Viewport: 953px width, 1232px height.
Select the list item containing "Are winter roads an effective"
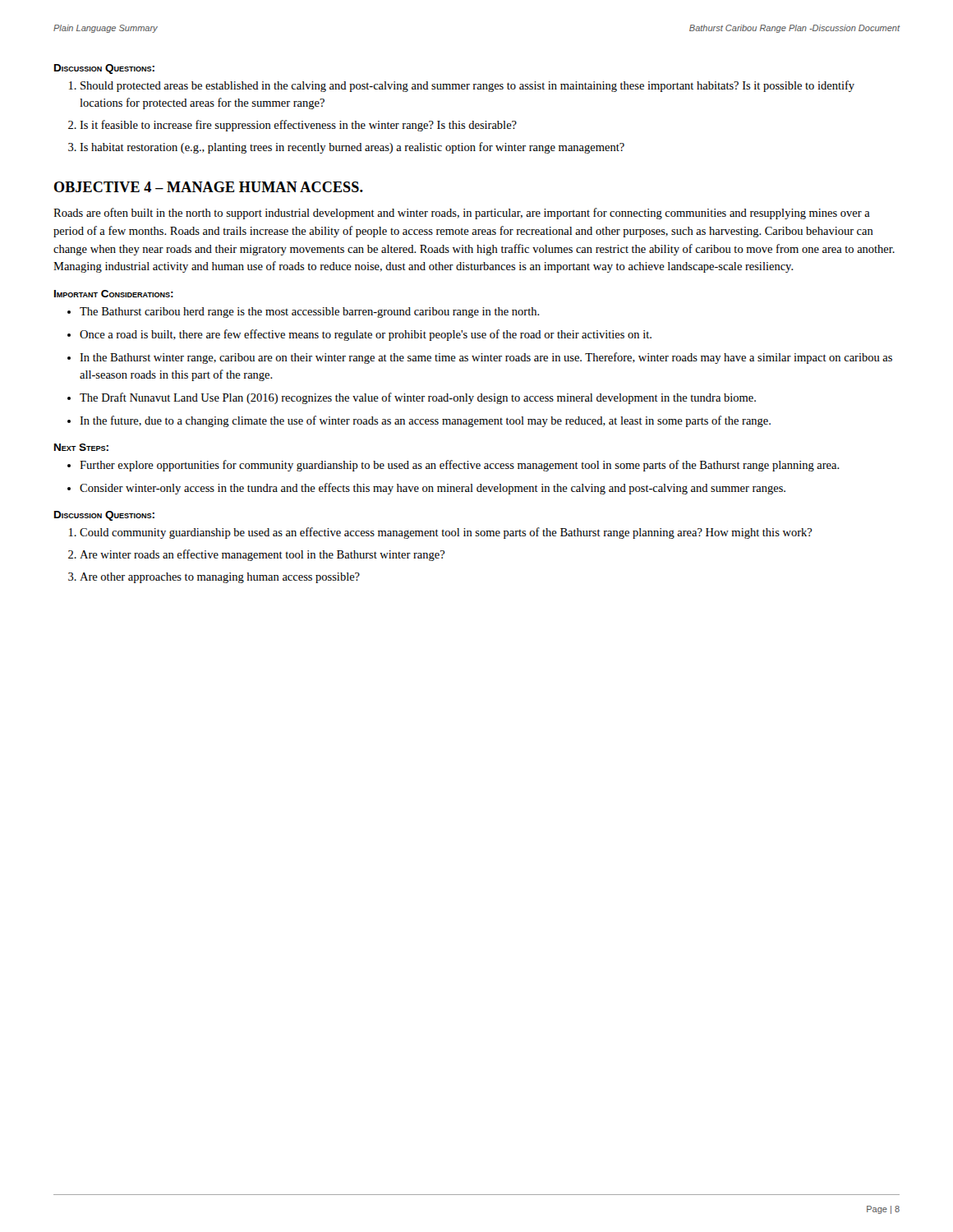click(262, 555)
